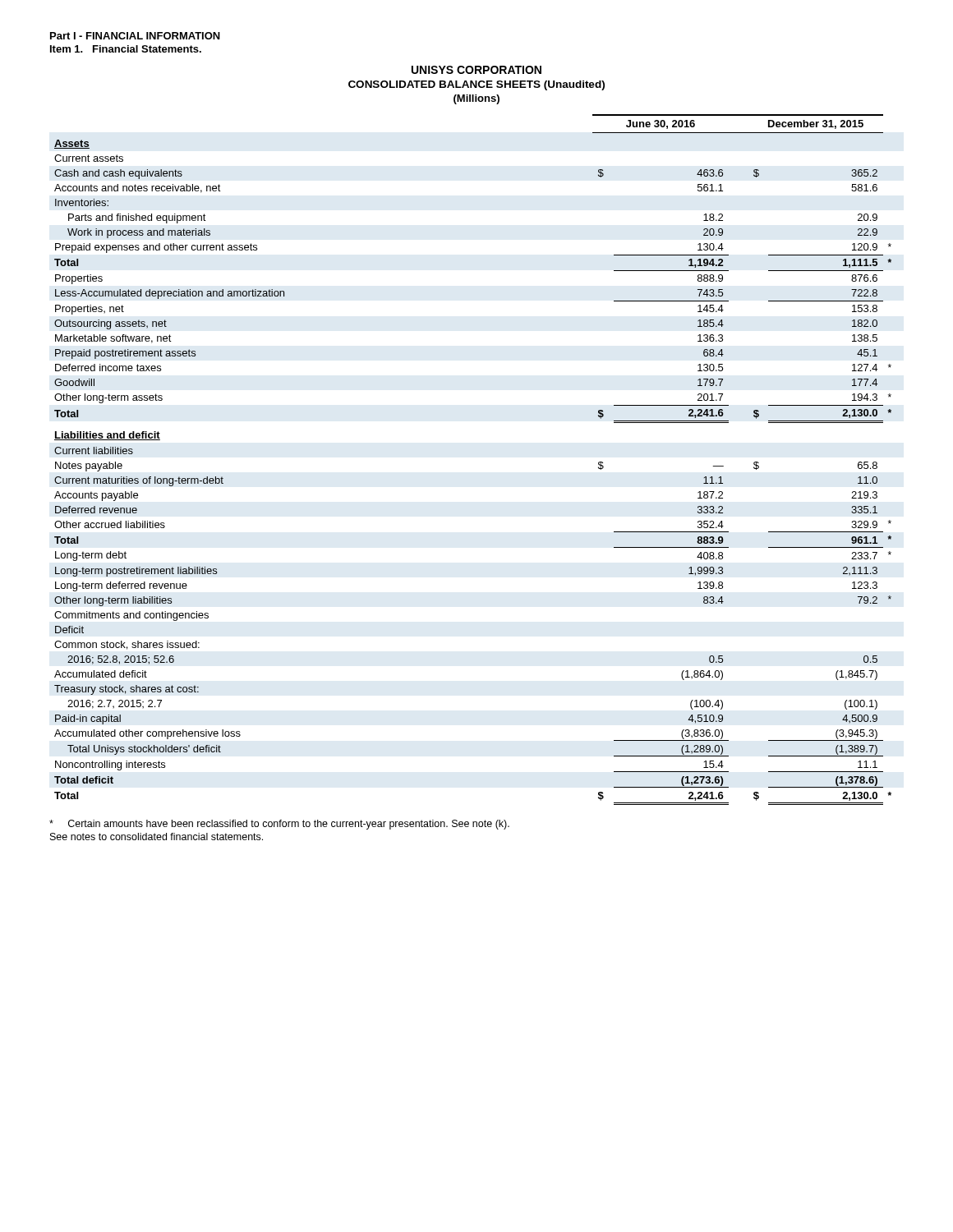Select a footnote
The height and width of the screenshot is (1232, 953).
(x=476, y=830)
